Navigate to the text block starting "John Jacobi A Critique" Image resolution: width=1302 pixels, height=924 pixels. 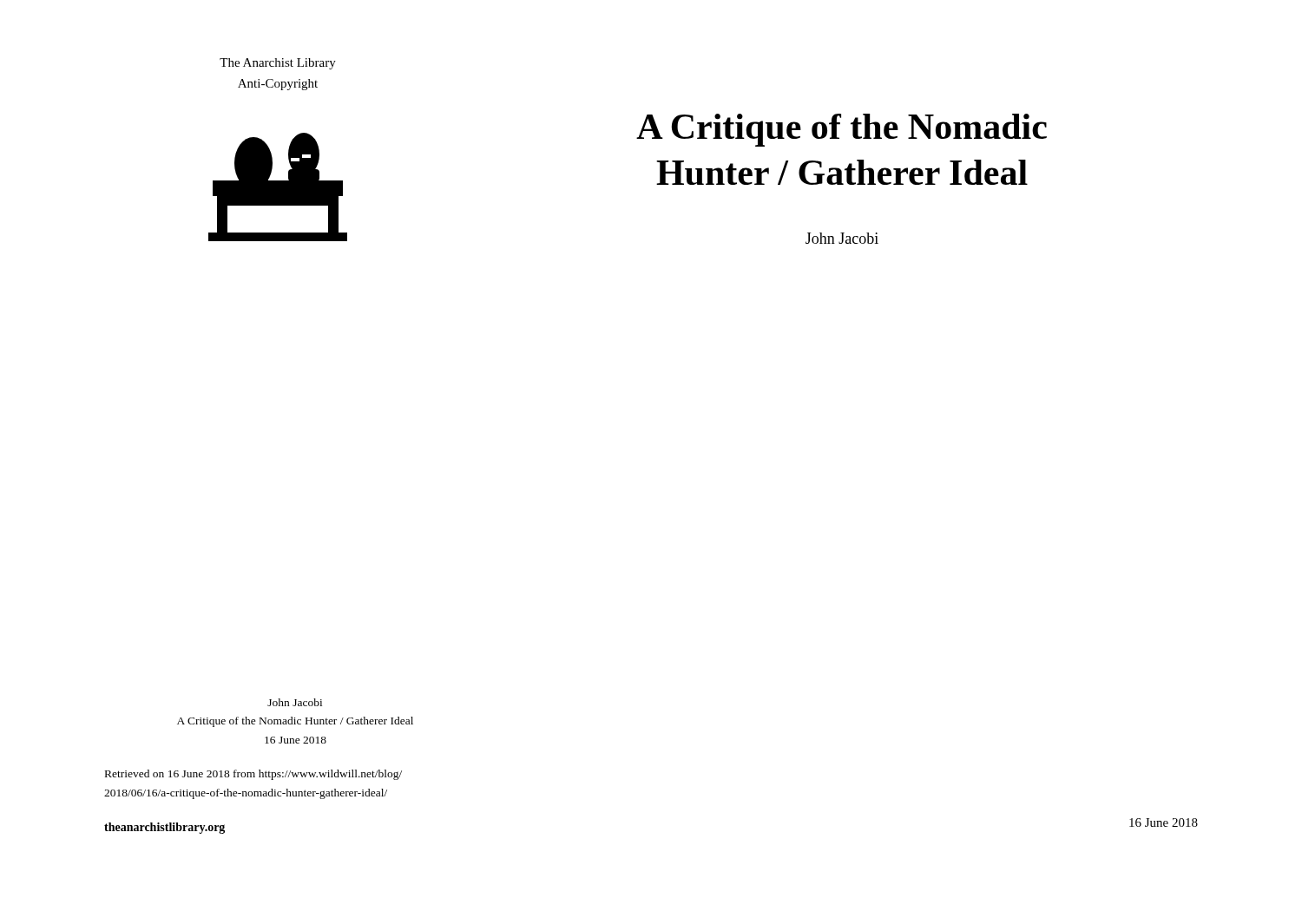pyautogui.click(x=295, y=721)
